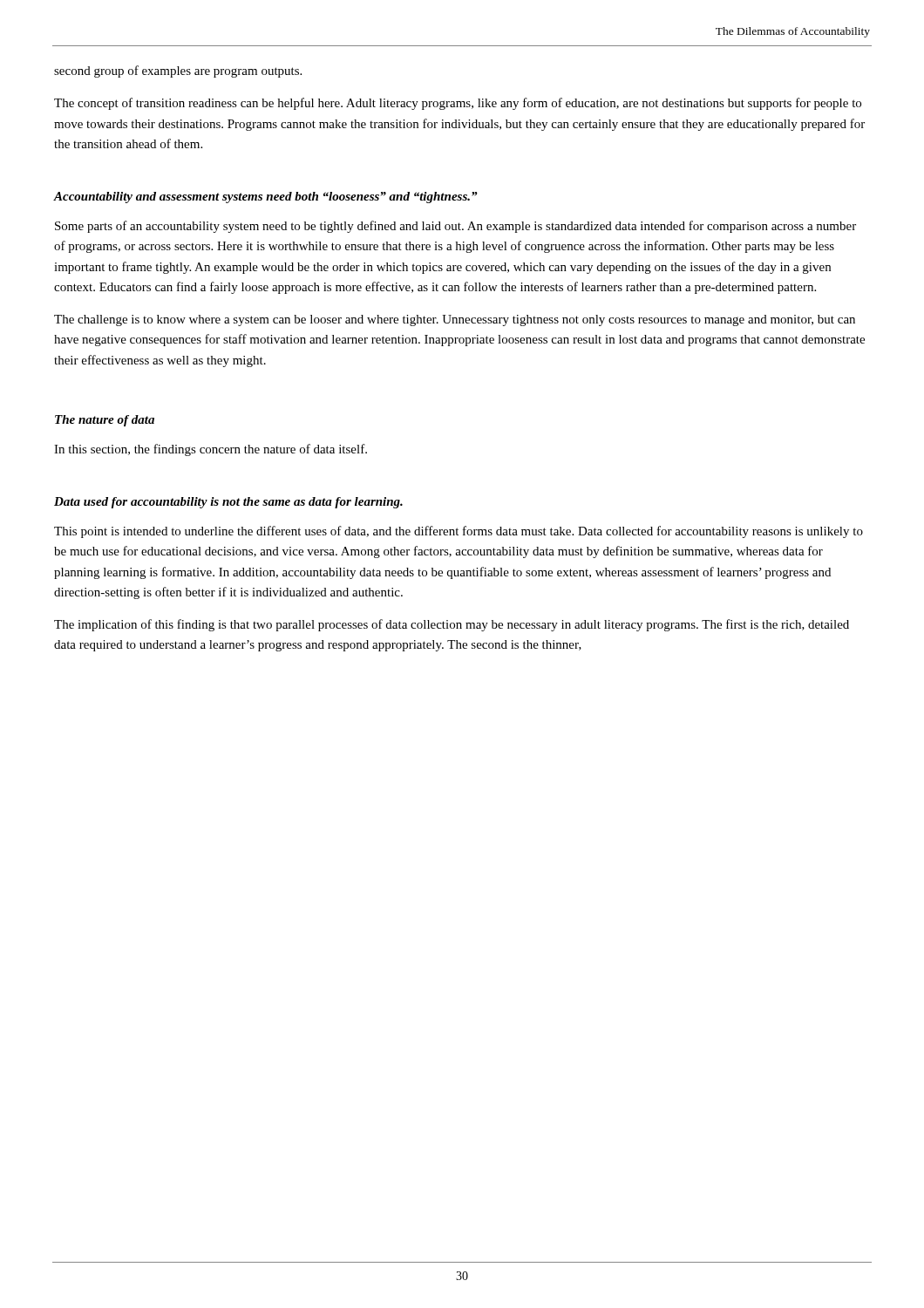The width and height of the screenshot is (924, 1308).
Task: Navigate to the text block starting "The challenge is to"
Action: 462,340
